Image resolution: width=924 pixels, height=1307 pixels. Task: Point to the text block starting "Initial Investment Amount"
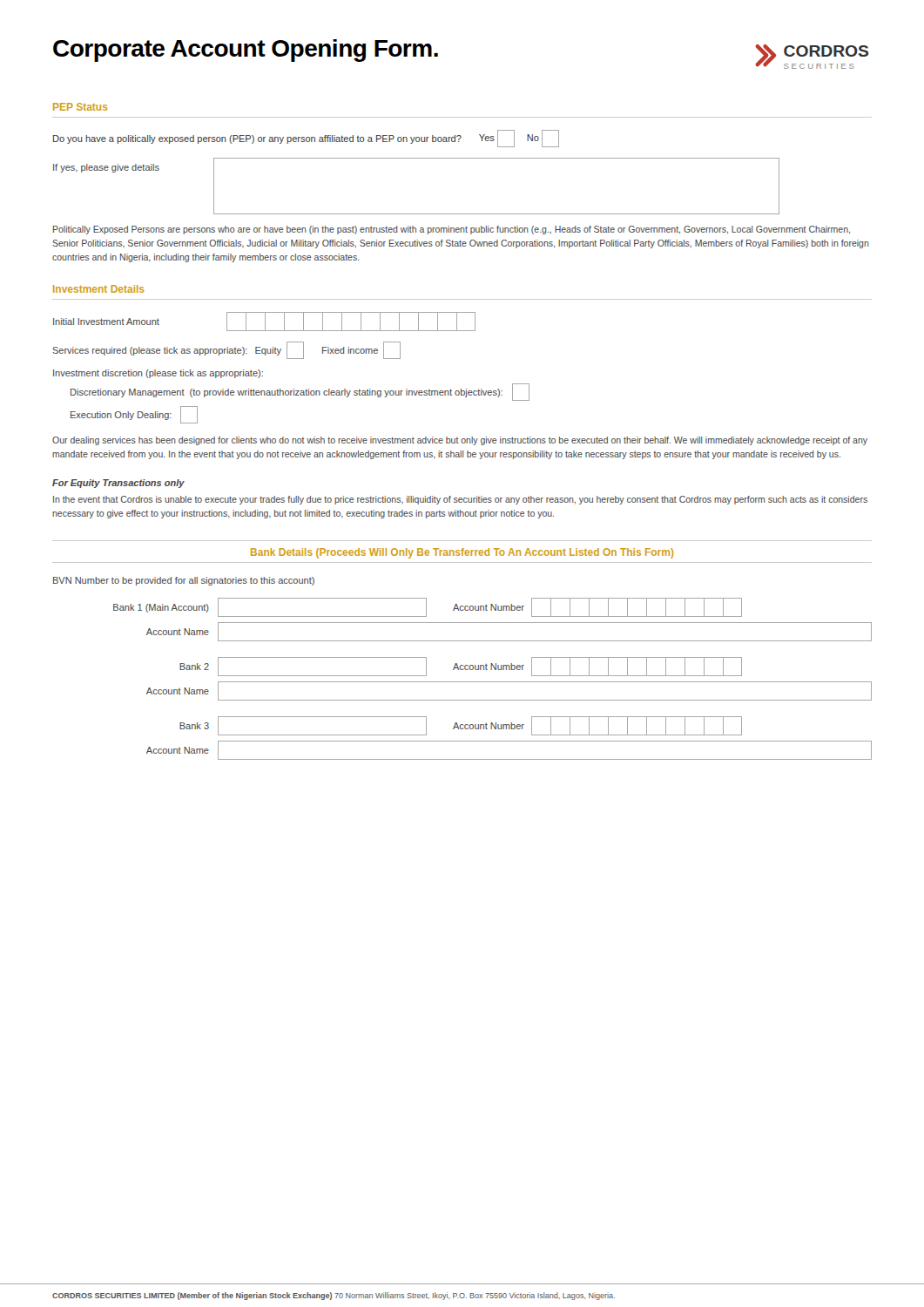click(264, 322)
